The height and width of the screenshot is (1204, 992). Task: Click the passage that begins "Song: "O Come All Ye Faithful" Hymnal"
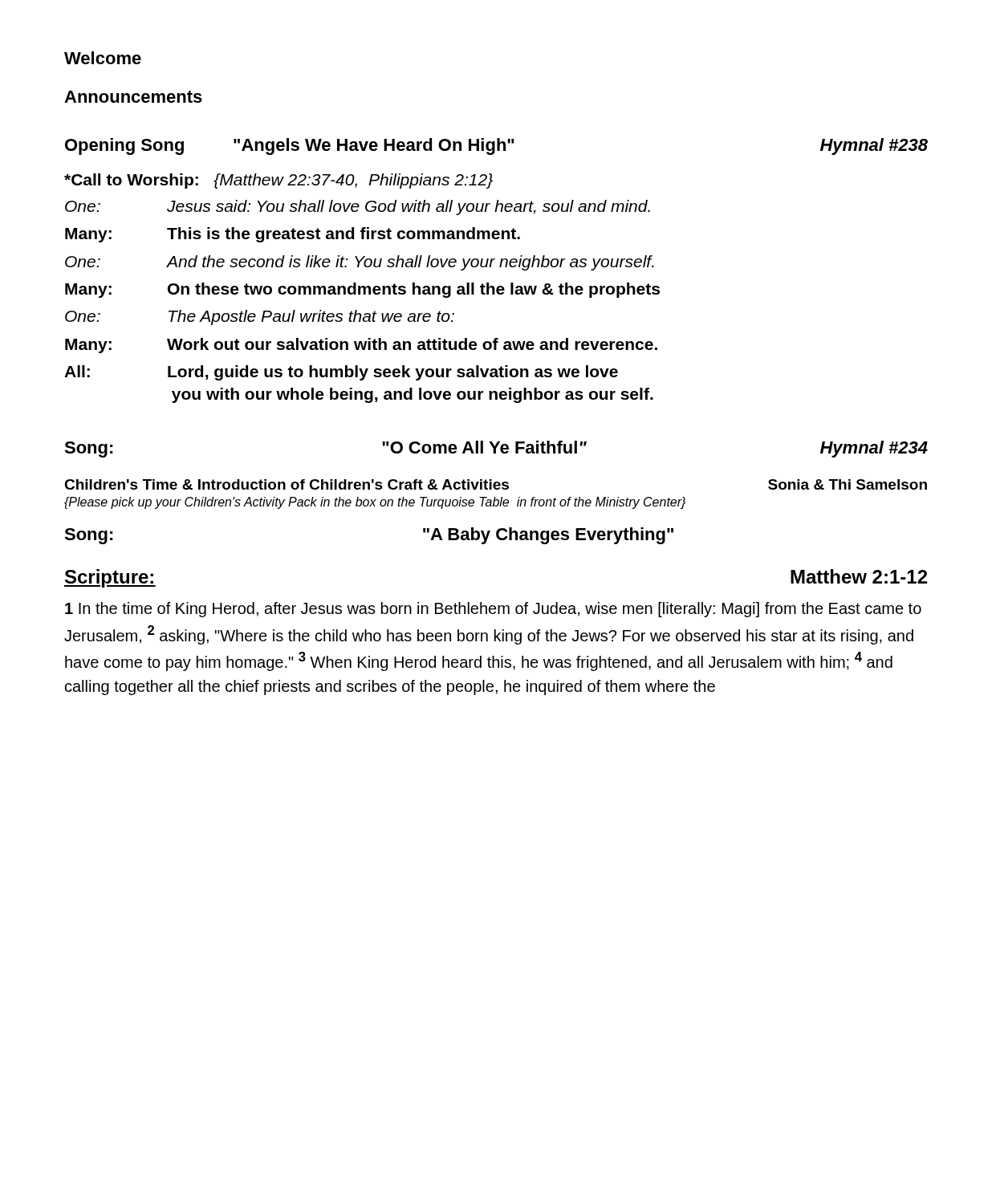tap(496, 448)
